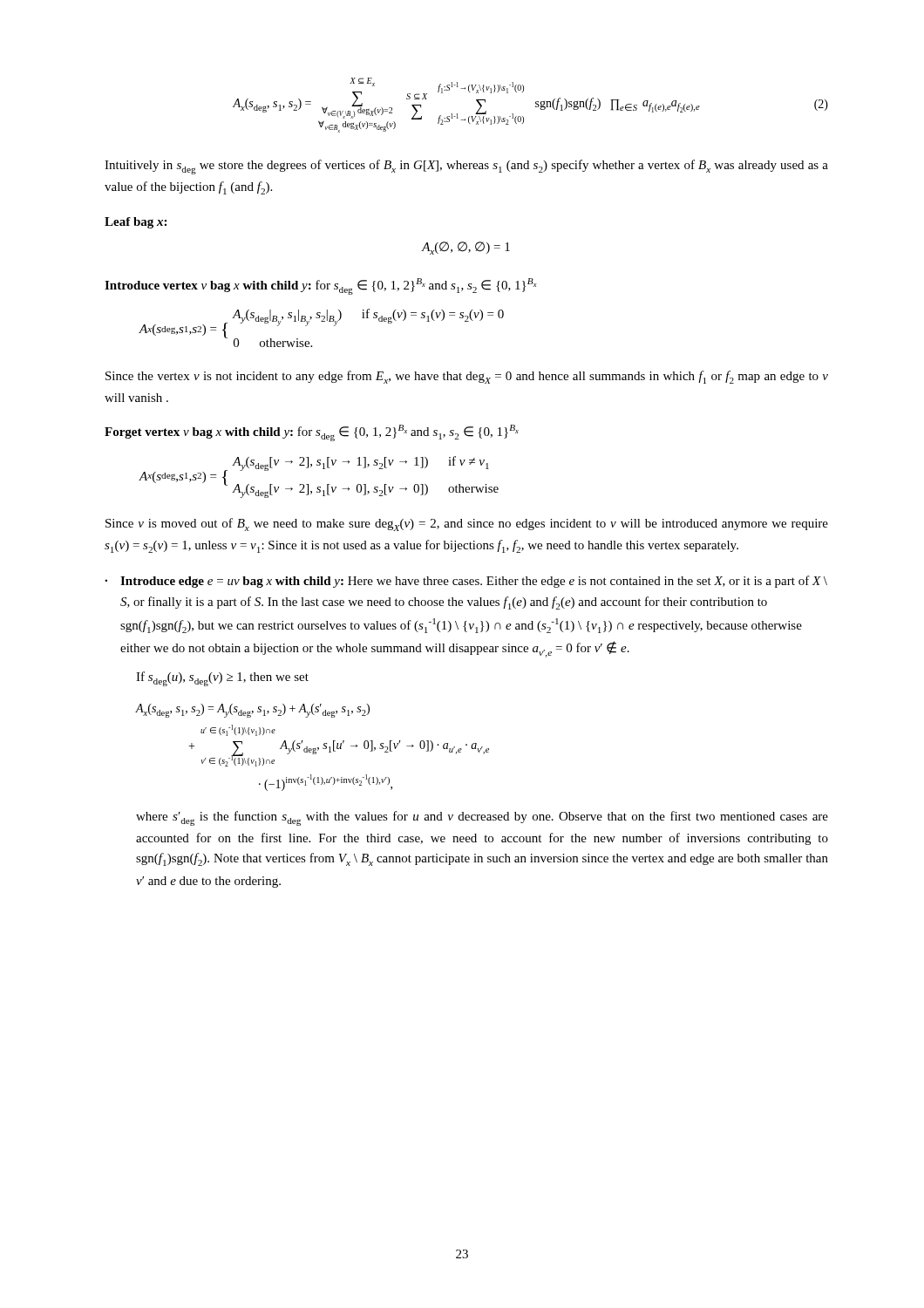
Task: Click on the text block that reads "Intuitively in sdeg"
Action: [466, 177]
